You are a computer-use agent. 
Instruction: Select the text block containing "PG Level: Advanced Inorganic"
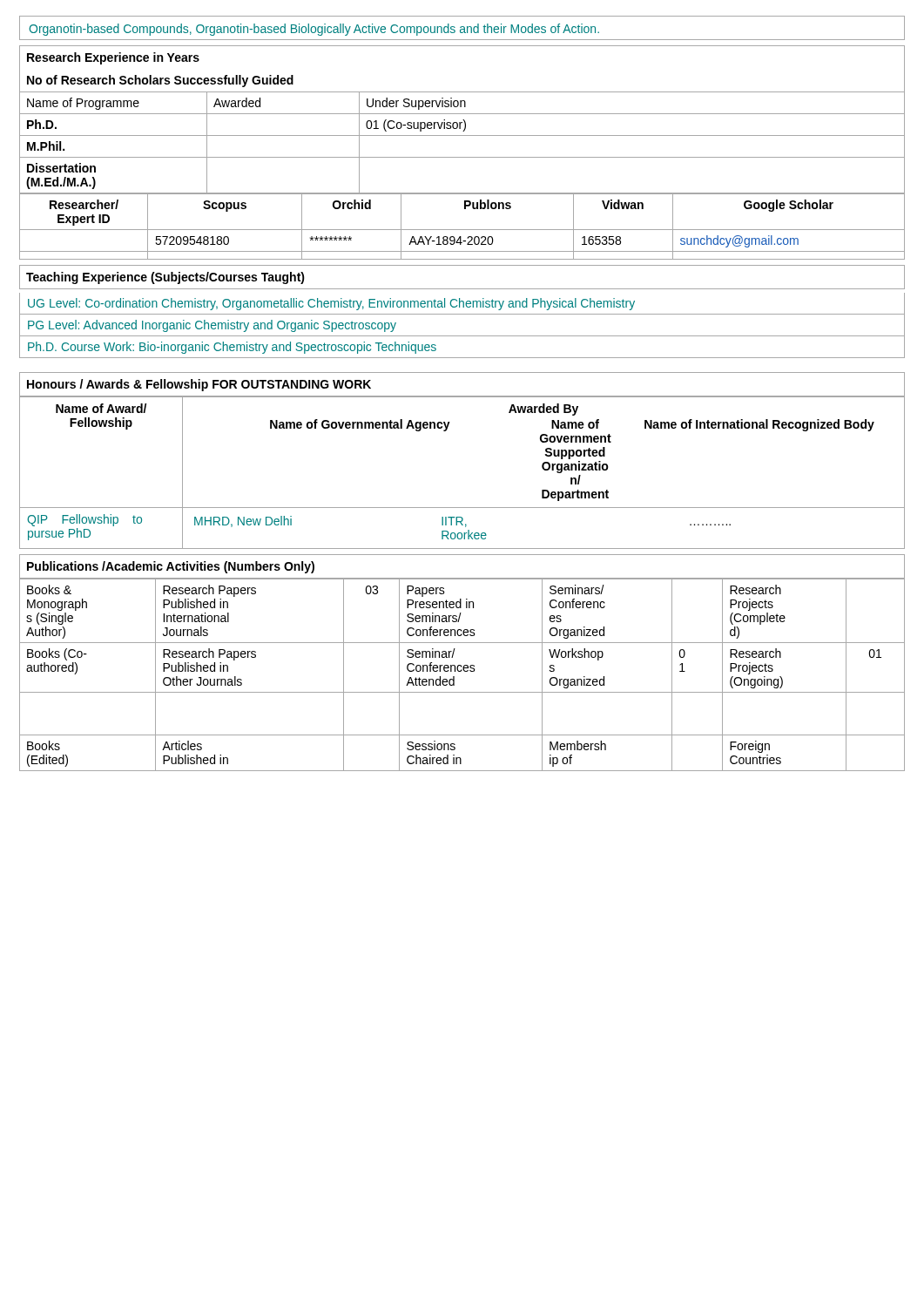[x=212, y=325]
